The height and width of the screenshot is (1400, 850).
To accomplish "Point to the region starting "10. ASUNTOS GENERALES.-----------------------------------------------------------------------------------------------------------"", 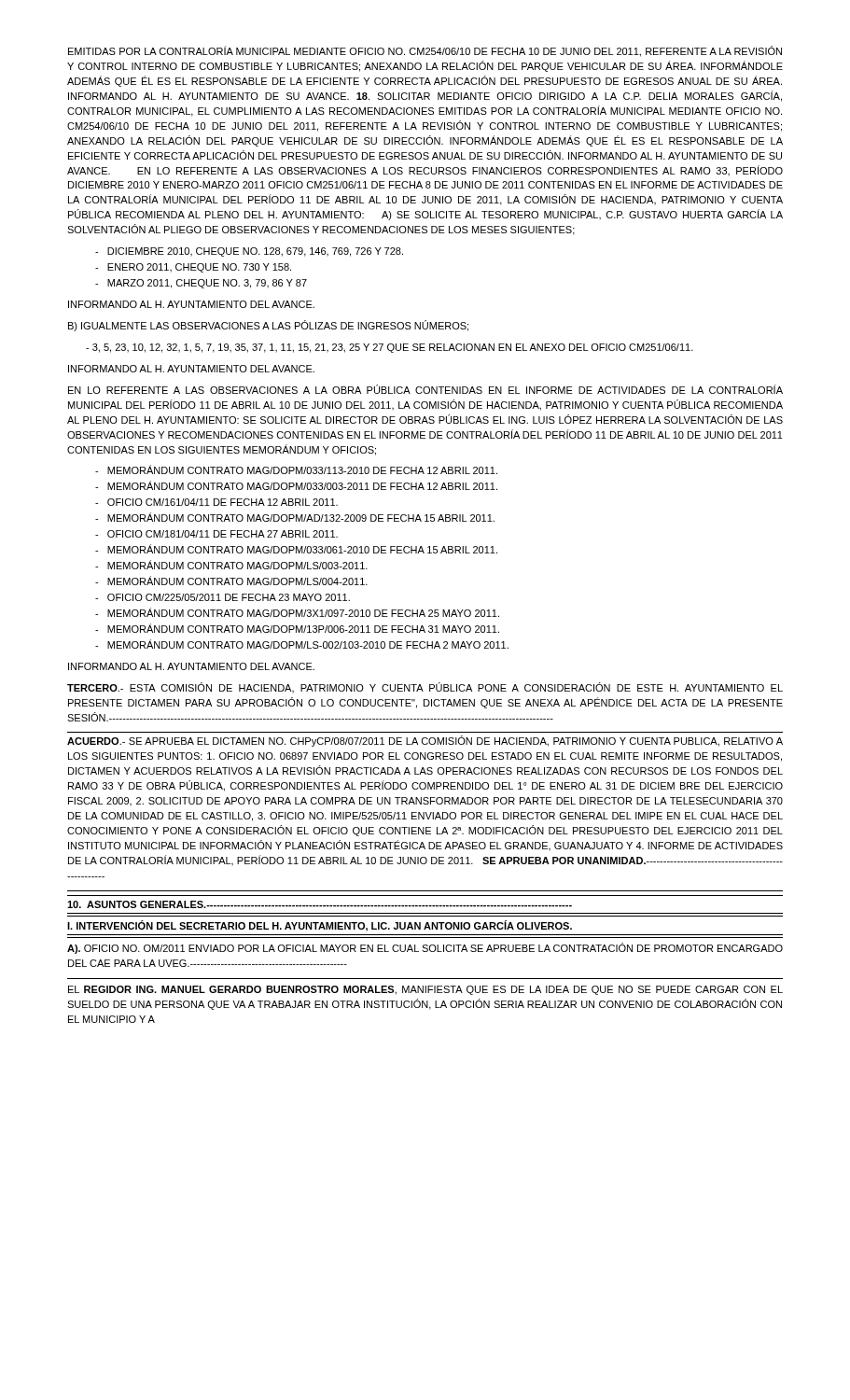I will [x=320, y=904].
